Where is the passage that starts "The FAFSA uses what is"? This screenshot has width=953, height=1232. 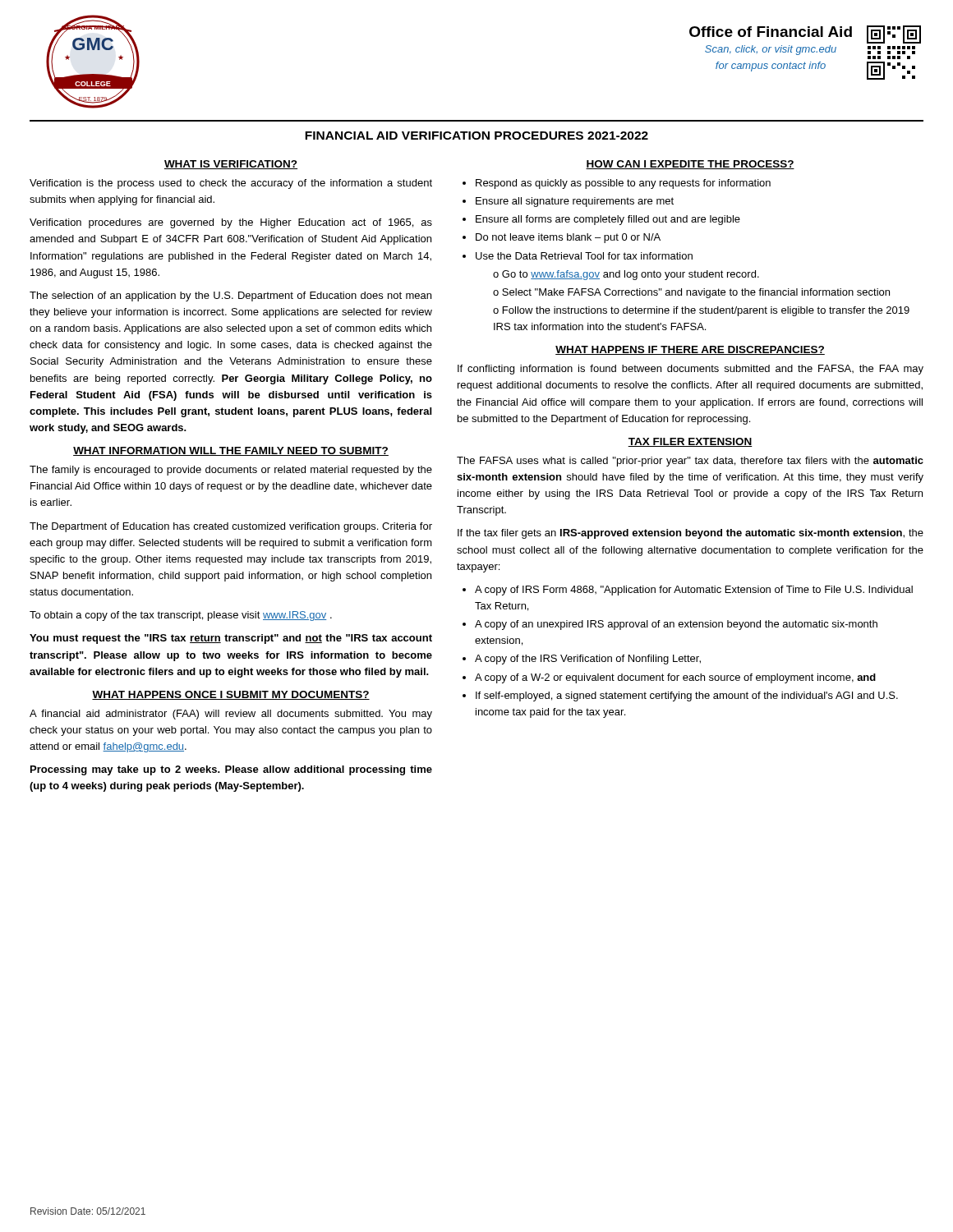coord(690,485)
